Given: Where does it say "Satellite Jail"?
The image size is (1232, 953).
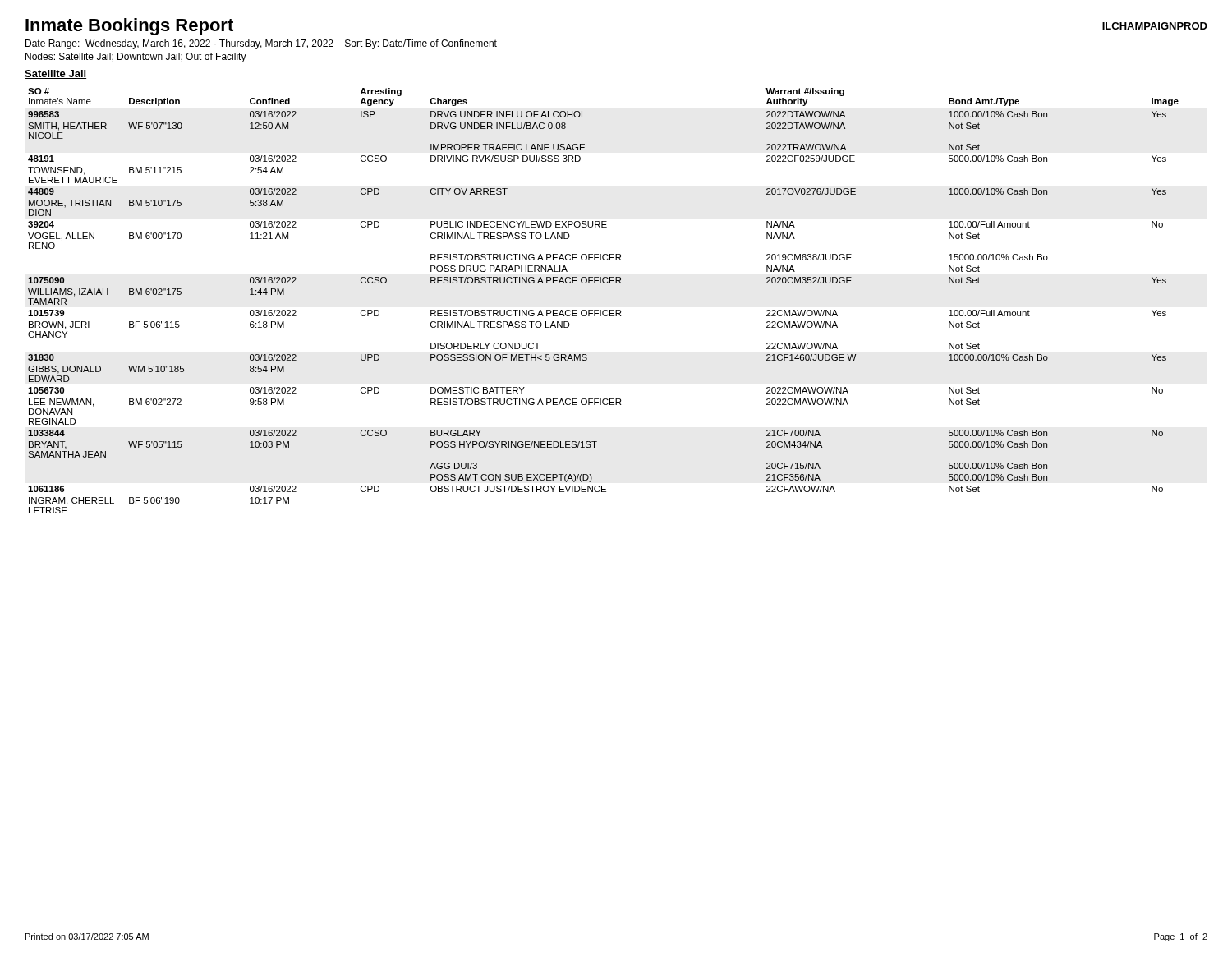Looking at the screenshot, I should click(x=56, y=74).
